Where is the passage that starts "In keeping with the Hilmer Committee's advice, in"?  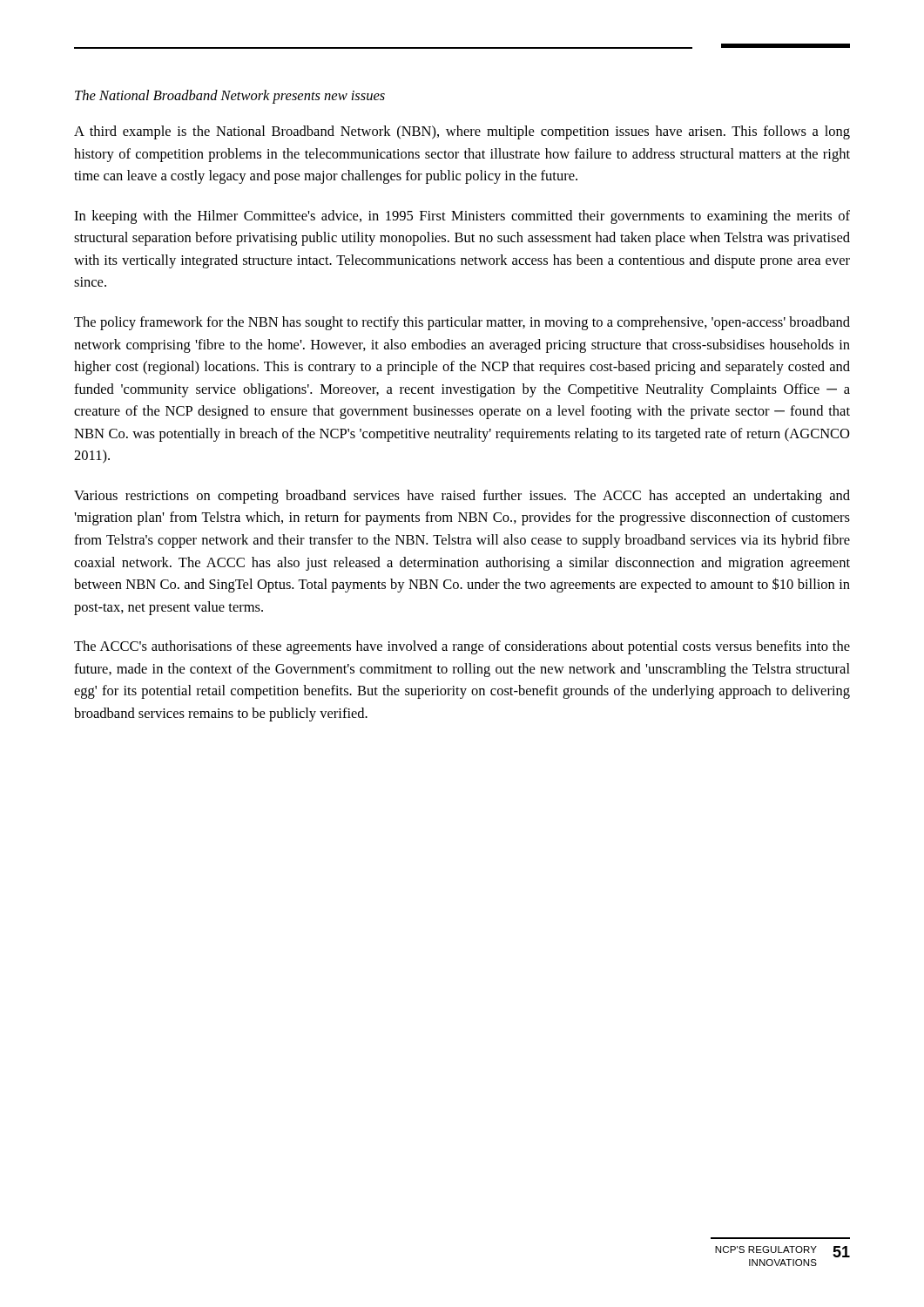click(x=462, y=249)
